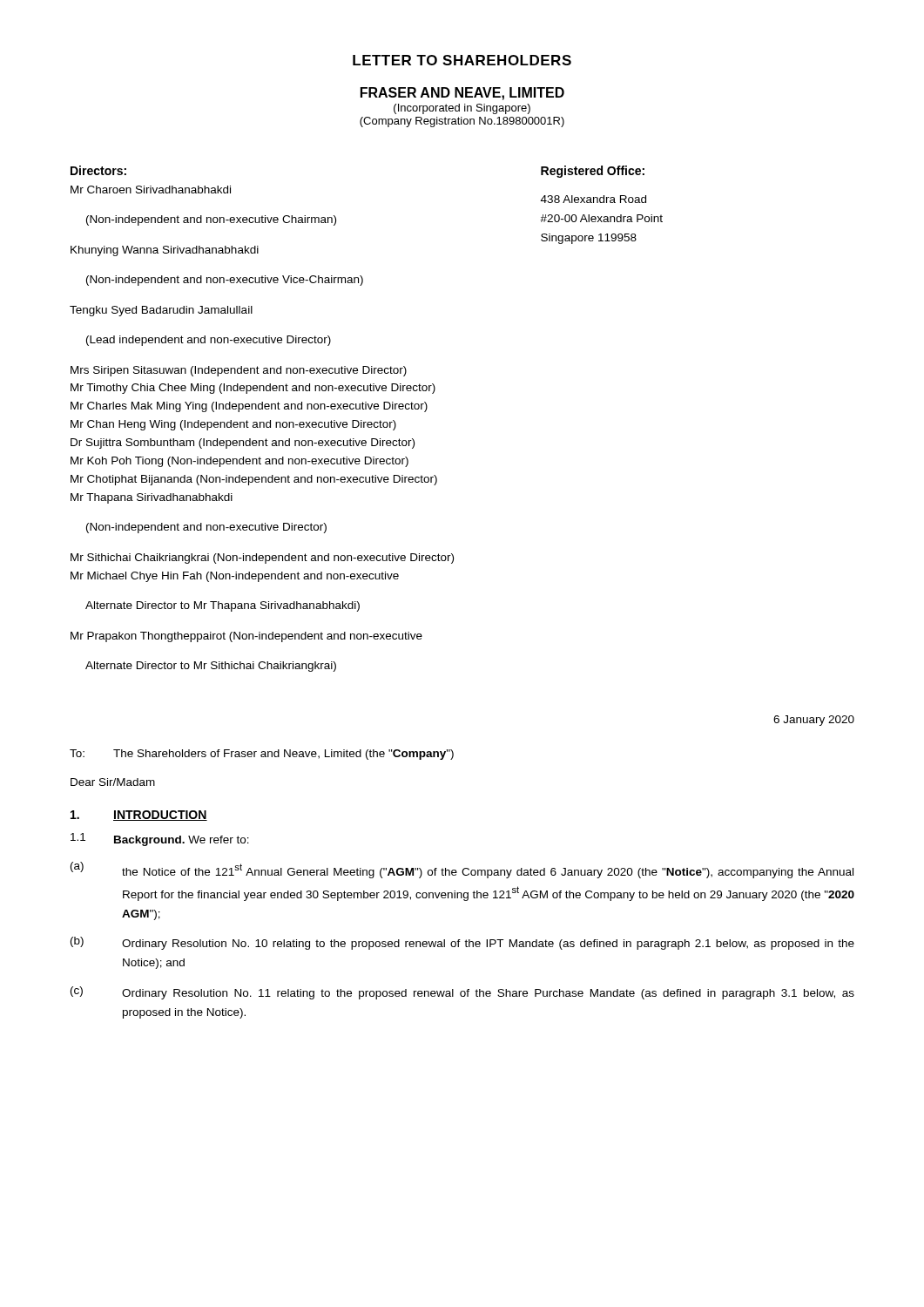Select the list item with the text "(b) Ordinary Resolution No. 10 relating to the"
Screen dimensions: 1307x924
pyautogui.click(x=462, y=954)
